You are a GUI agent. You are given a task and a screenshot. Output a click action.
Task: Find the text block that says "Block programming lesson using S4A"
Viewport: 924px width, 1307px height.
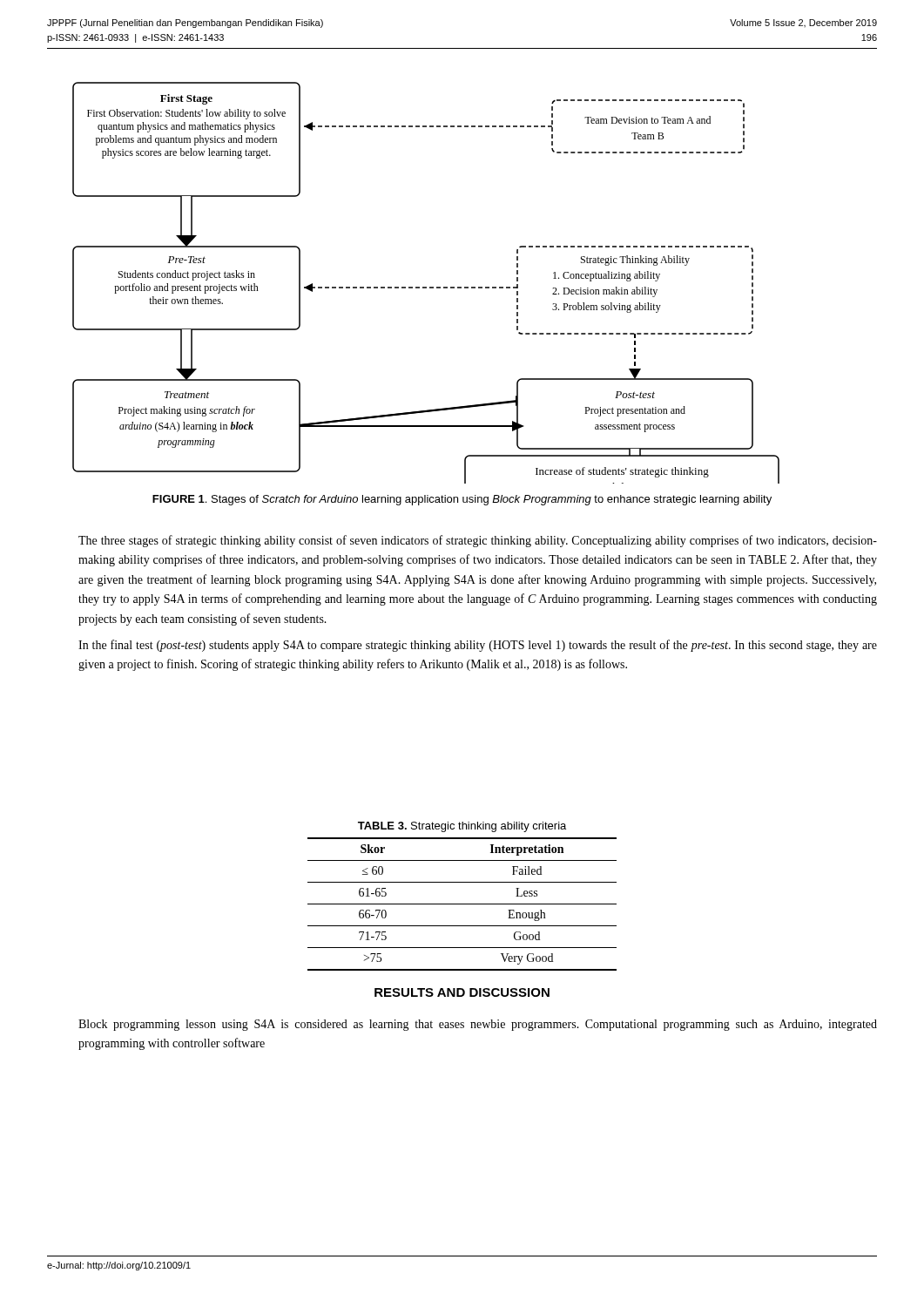pos(478,1035)
